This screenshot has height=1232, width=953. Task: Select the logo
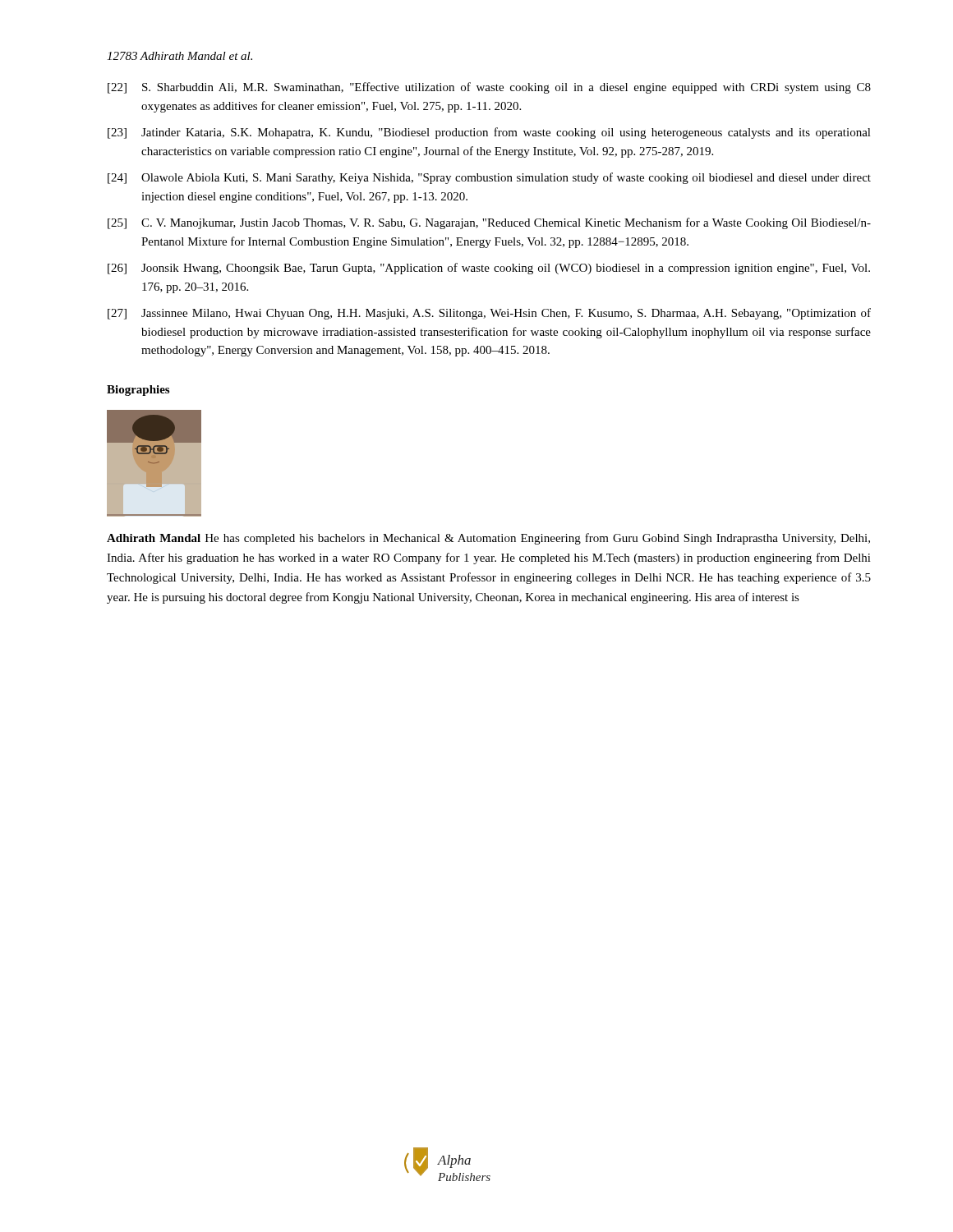click(x=476, y=1168)
